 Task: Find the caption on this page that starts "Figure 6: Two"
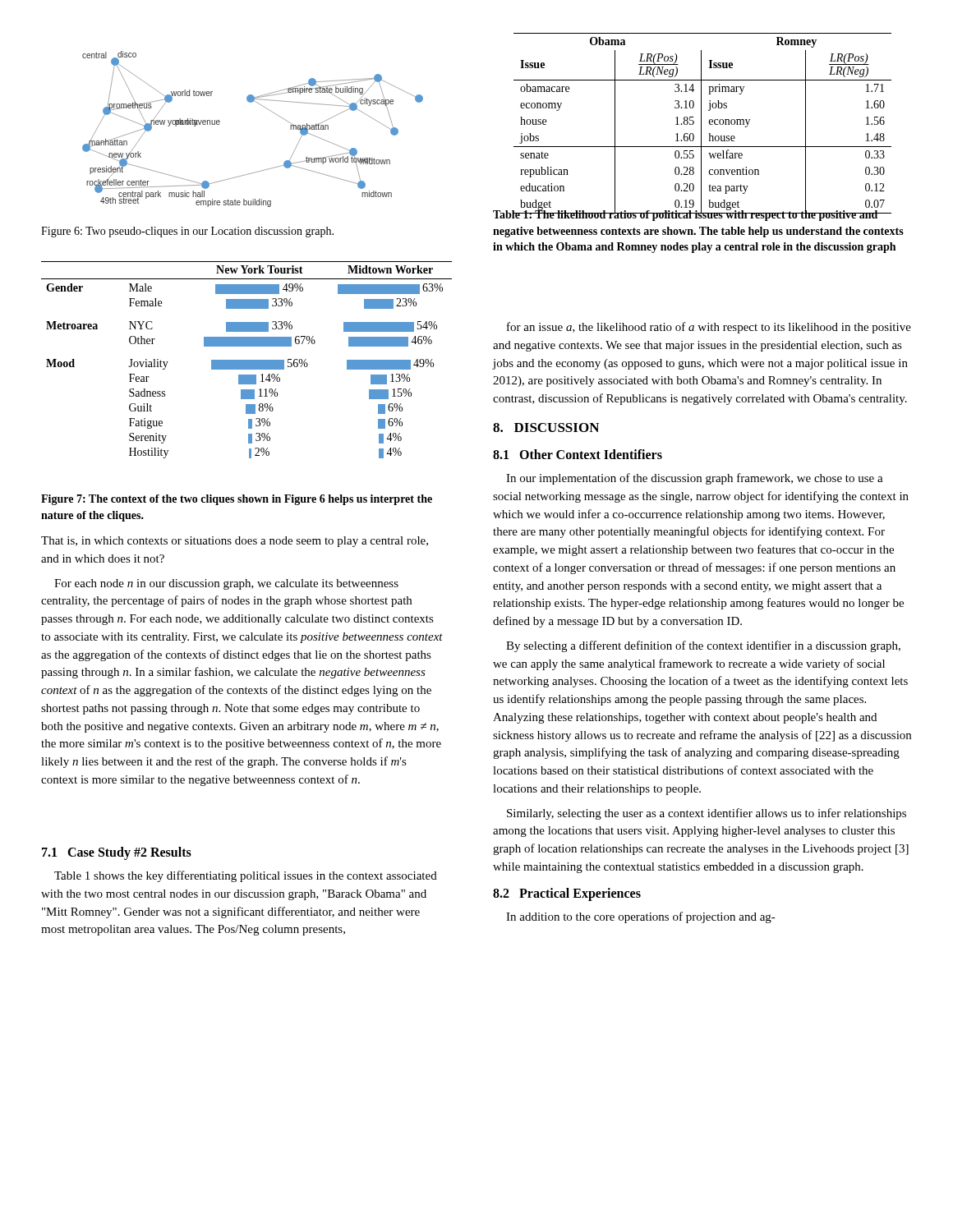click(188, 231)
